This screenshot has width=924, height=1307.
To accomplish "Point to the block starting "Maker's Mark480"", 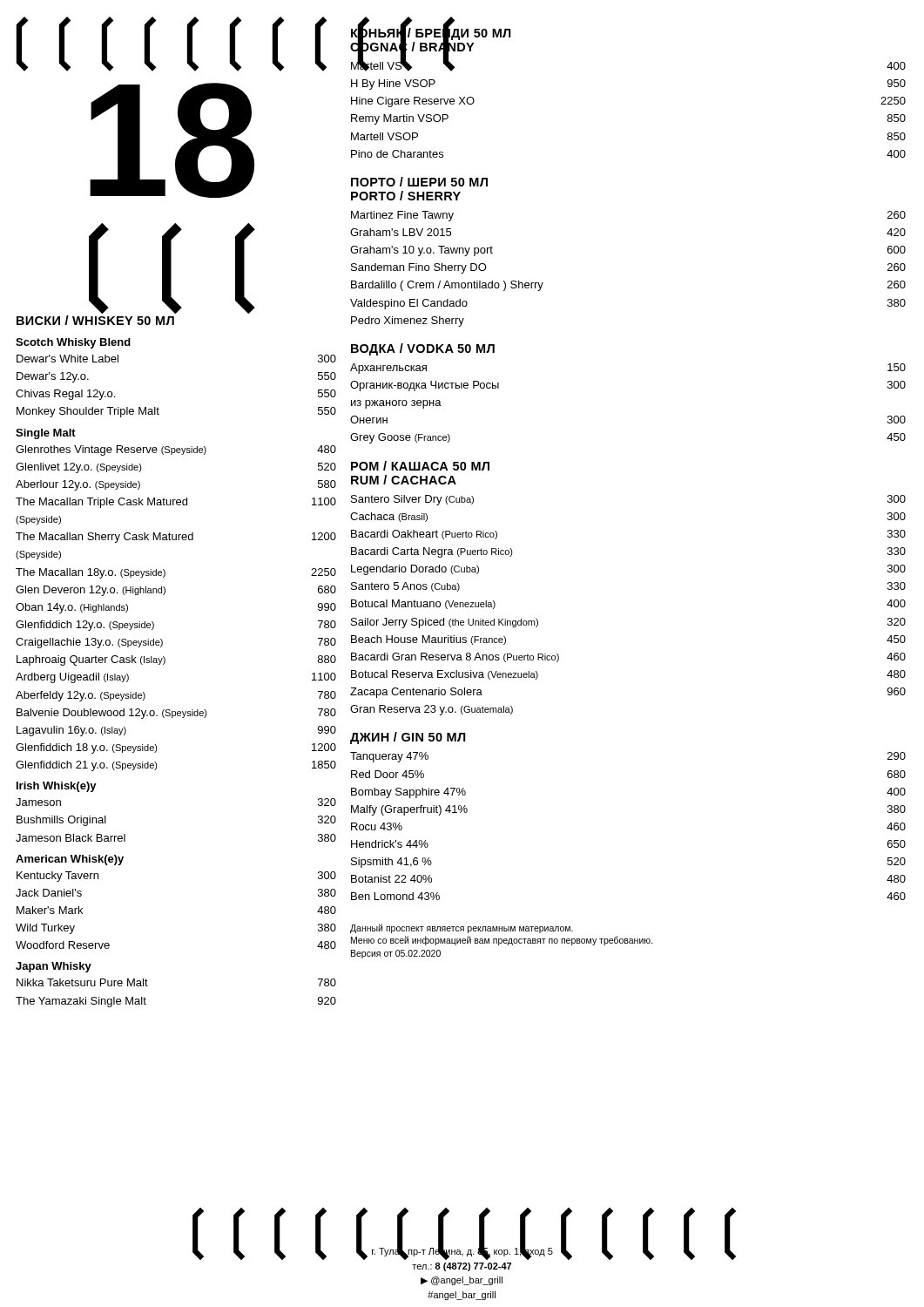I will [52, 910].
